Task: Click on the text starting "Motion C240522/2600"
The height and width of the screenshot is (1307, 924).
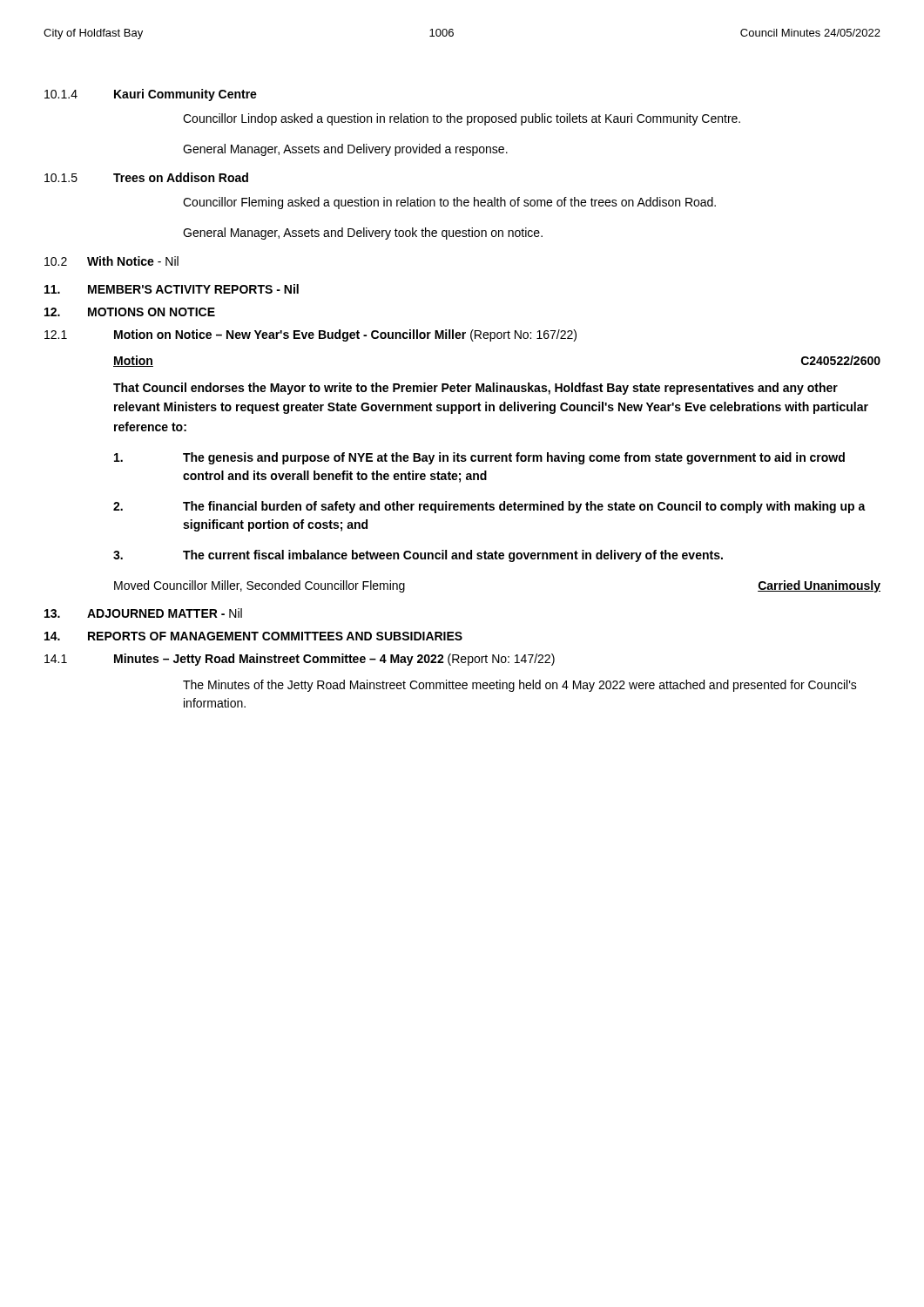Action: tap(133, 361)
